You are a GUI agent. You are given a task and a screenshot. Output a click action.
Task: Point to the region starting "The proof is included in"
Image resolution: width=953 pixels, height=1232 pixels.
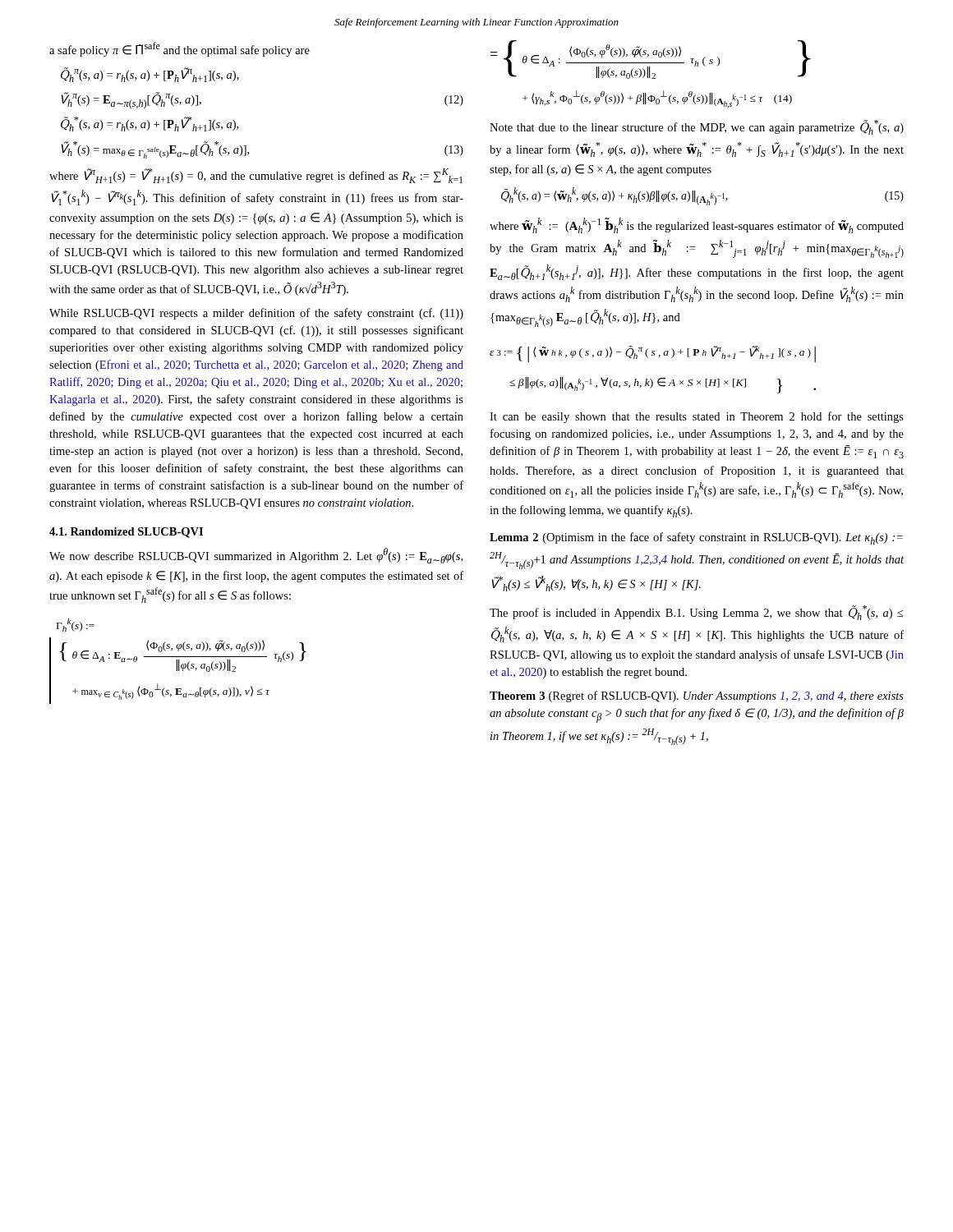(697, 641)
